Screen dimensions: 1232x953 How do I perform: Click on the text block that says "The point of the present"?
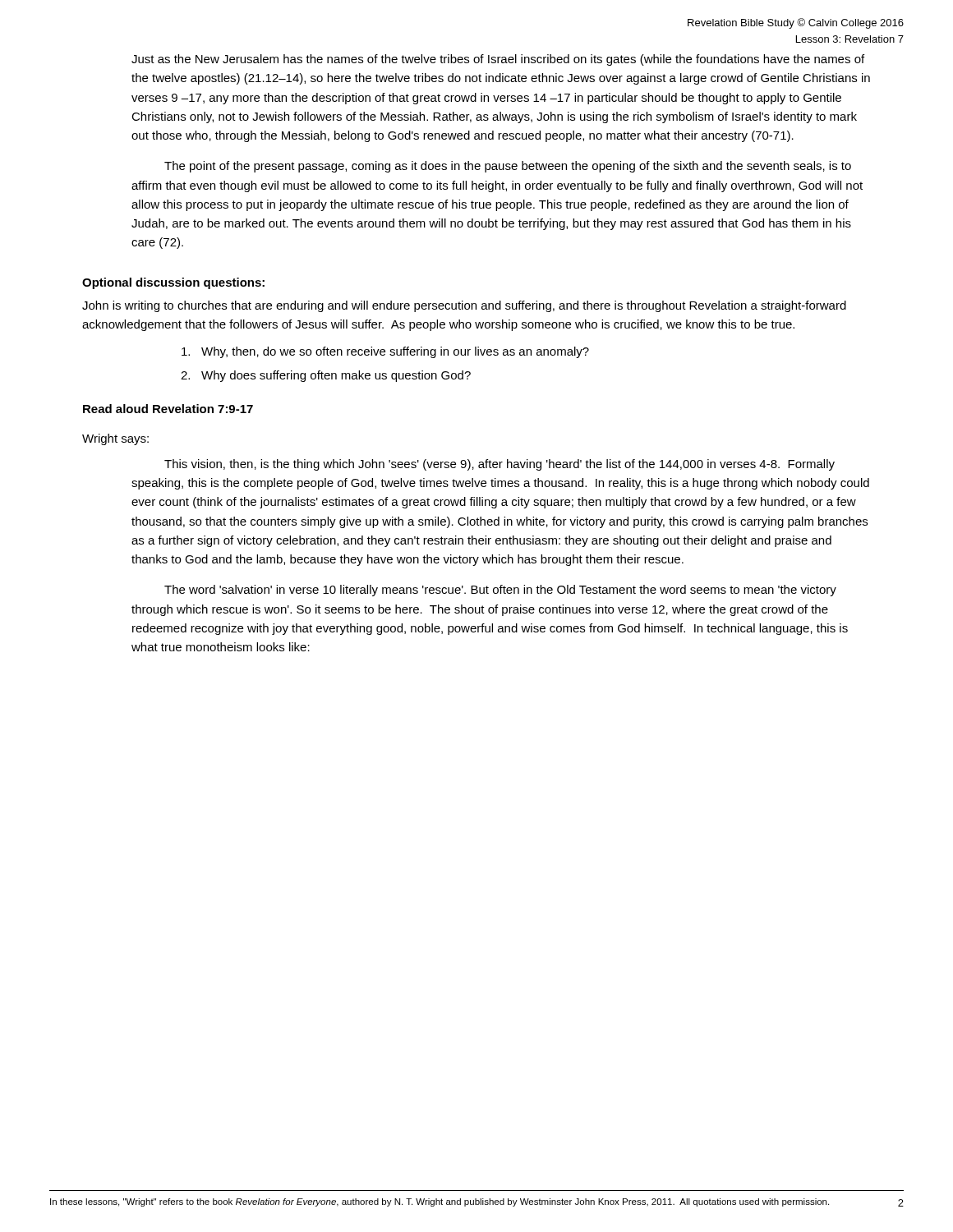click(x=497, y=204)
